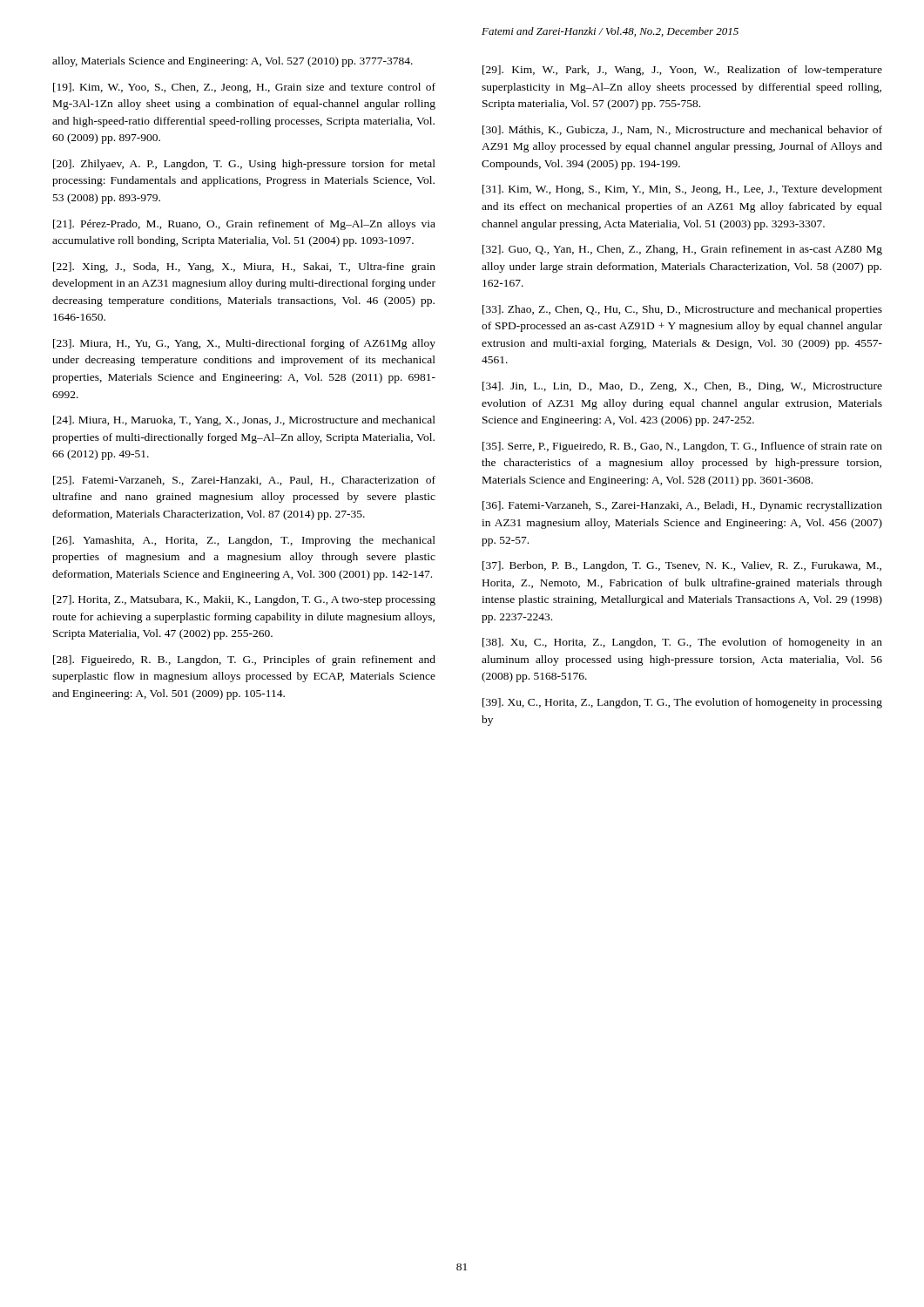924x1307 pixels.
Task: Point to the block beginning "[25]. Fatemi-Varzaneh, S., Zarei-Hanzaki, A., Paul, H., Characterization"
Action: pos(244,497)
